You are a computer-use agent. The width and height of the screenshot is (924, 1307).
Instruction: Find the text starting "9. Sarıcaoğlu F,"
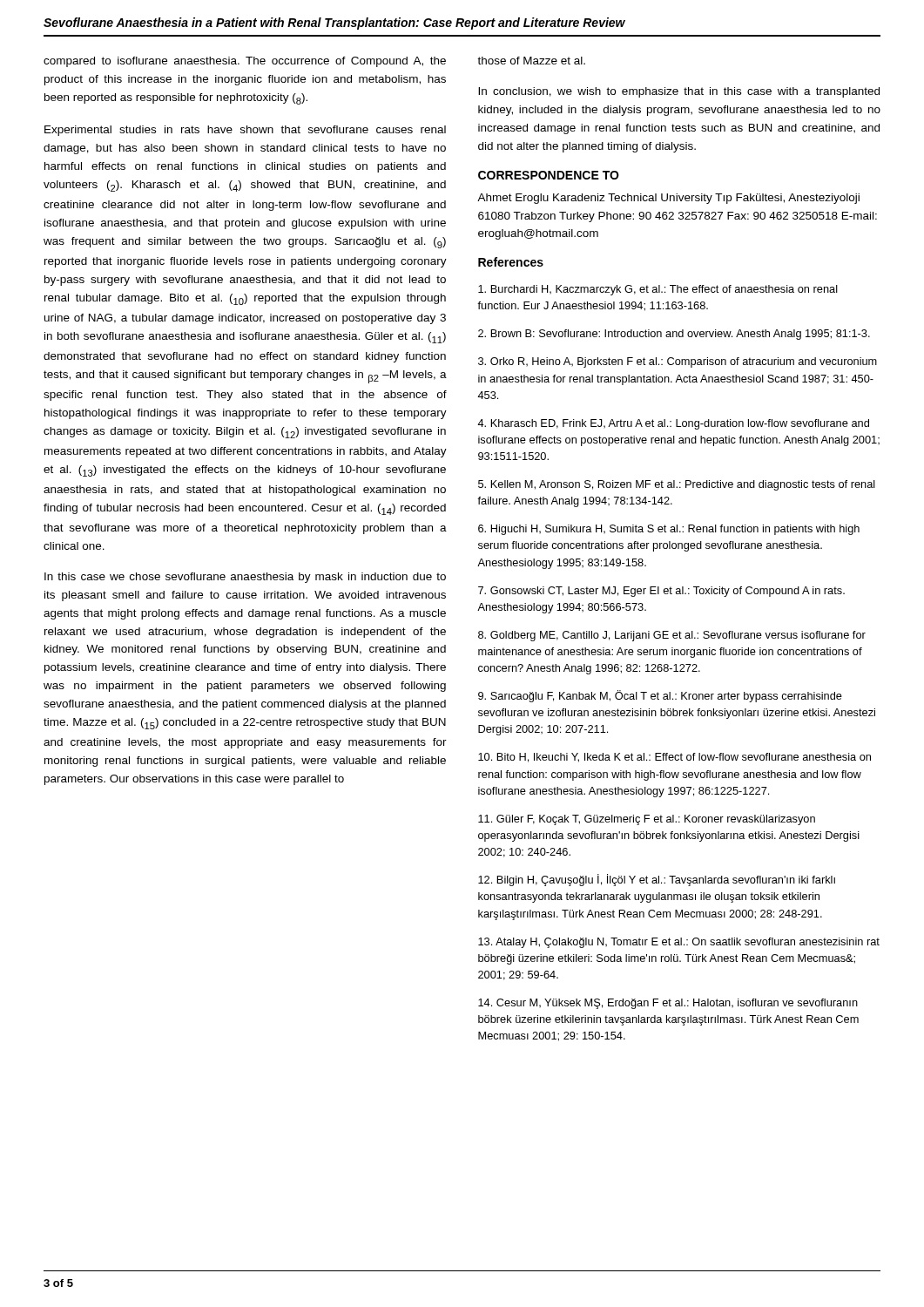[679, 713]
